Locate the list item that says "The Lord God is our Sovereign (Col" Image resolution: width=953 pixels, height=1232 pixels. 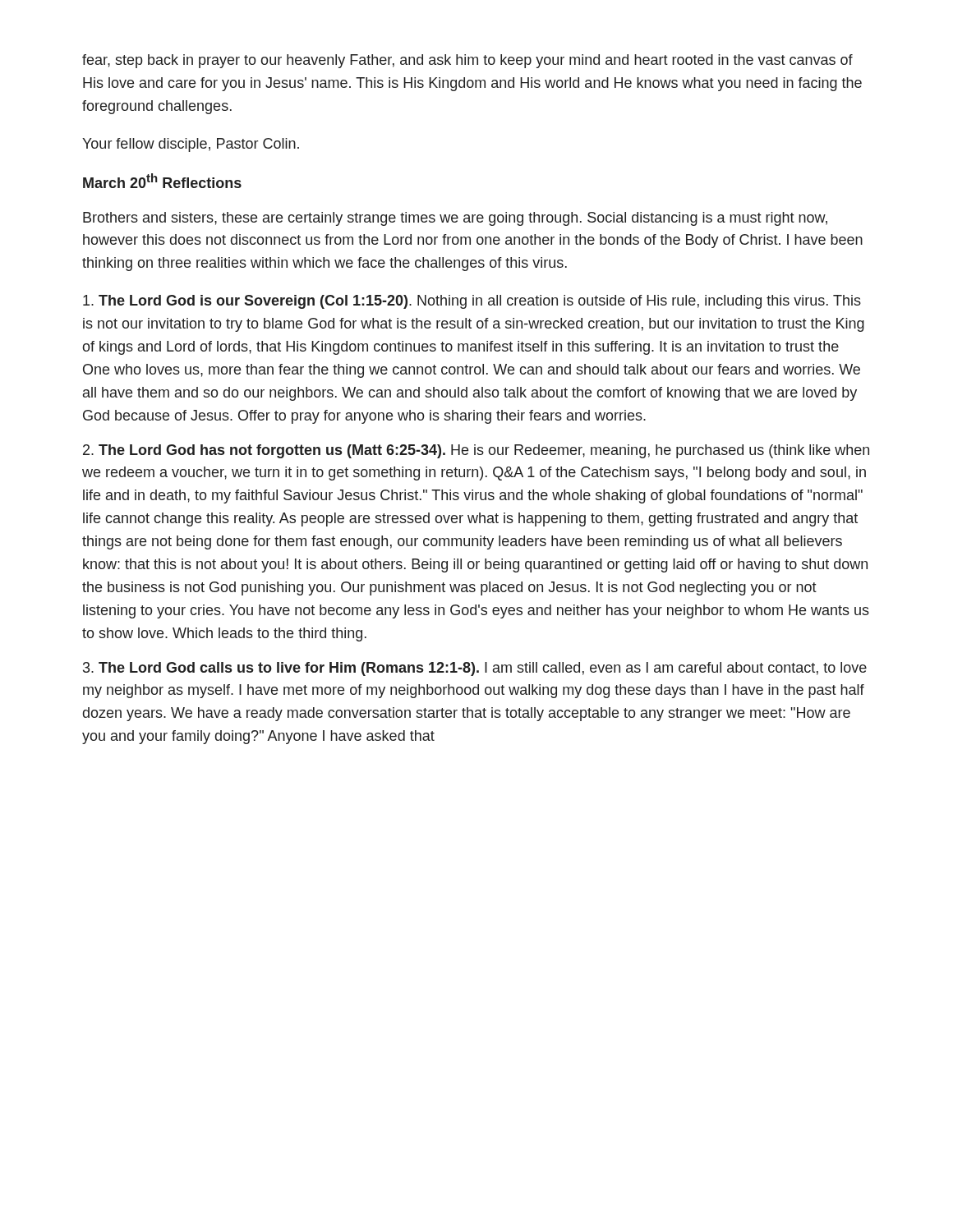pos(473,358)
